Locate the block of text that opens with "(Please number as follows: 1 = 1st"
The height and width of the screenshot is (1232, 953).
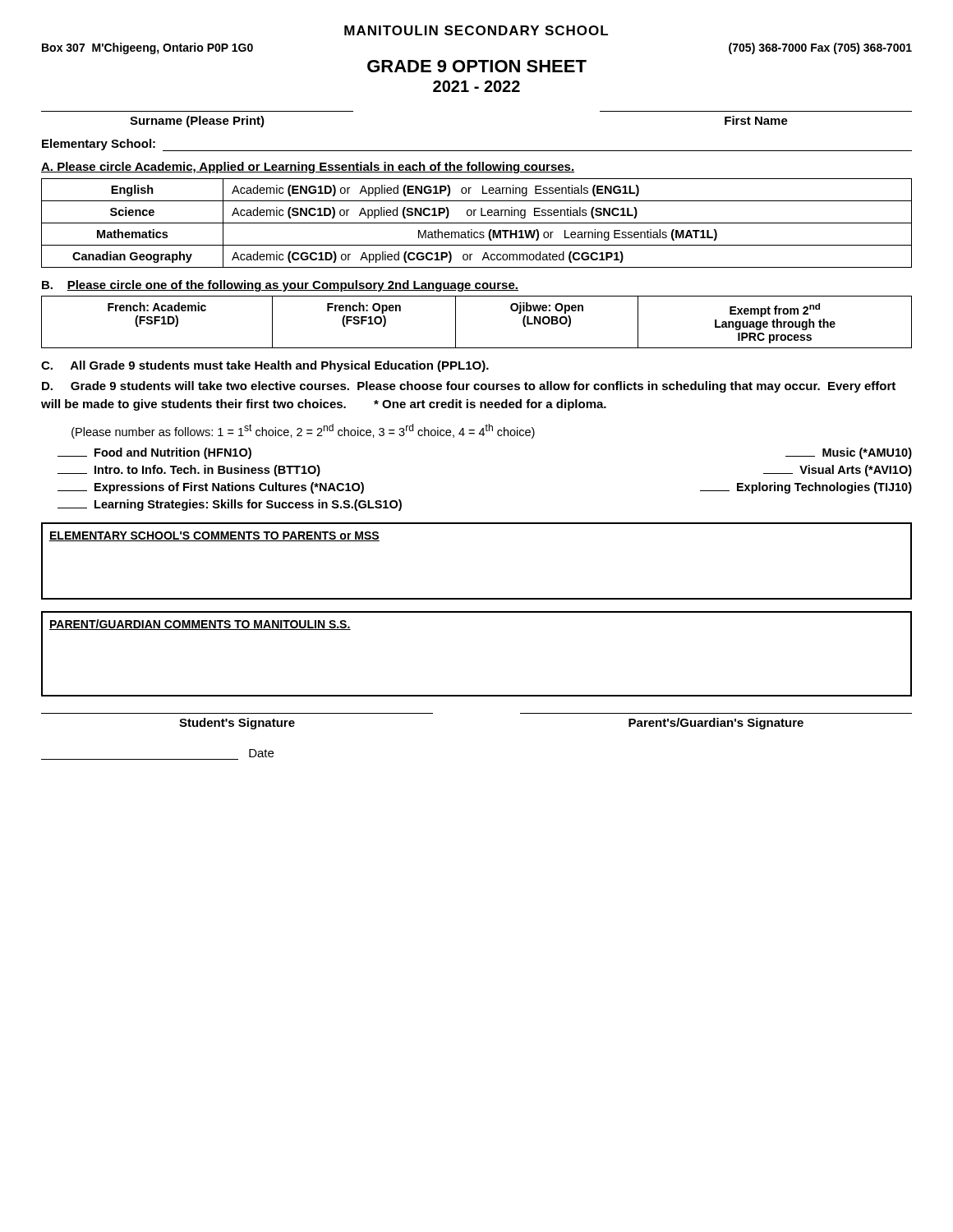[x=288, y=430]
